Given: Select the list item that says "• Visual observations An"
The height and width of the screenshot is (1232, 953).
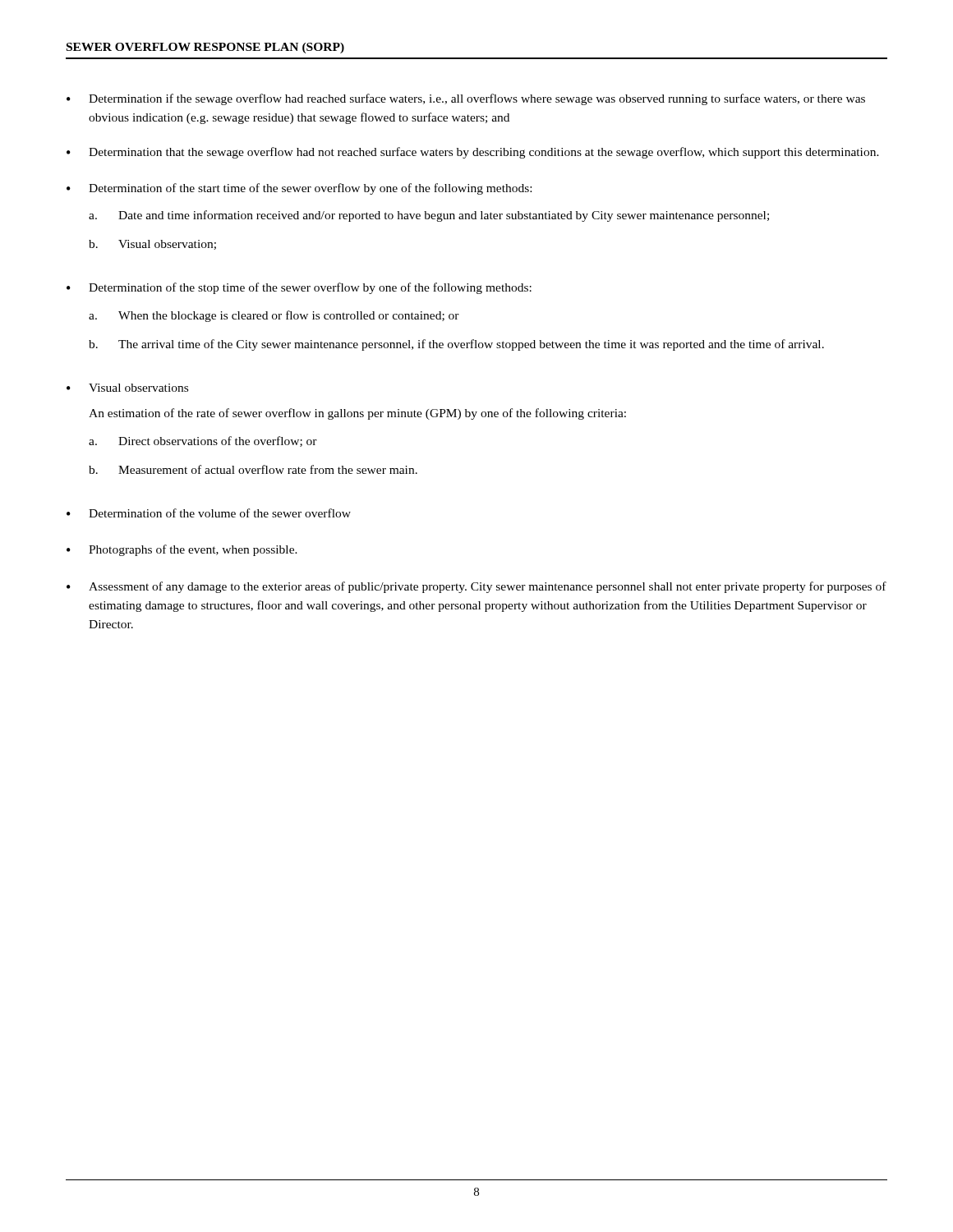Looking at the screenshot, I should (127, 388).
